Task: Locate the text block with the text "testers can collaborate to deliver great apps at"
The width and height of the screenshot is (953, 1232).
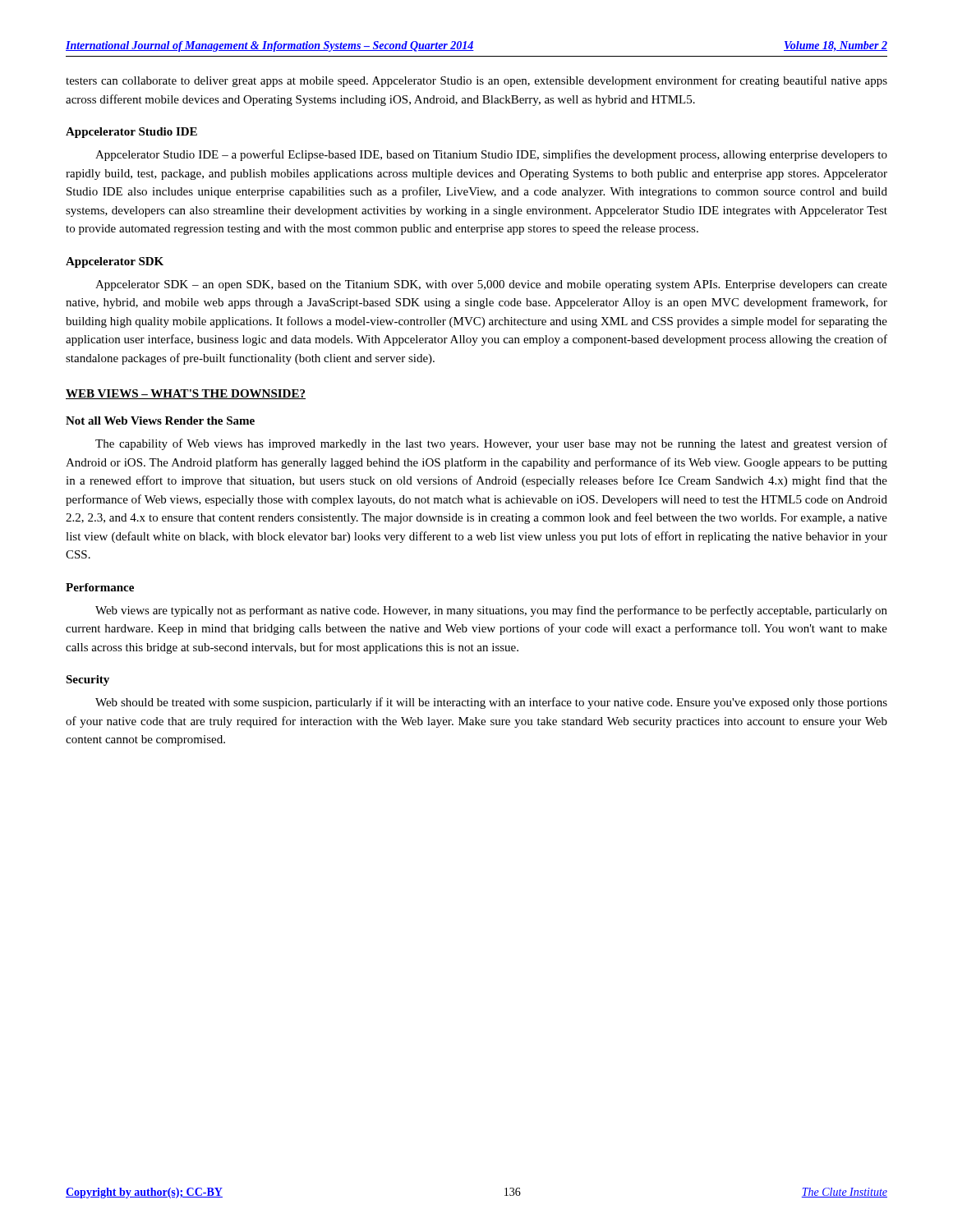Action: click(x=476, y=90)
